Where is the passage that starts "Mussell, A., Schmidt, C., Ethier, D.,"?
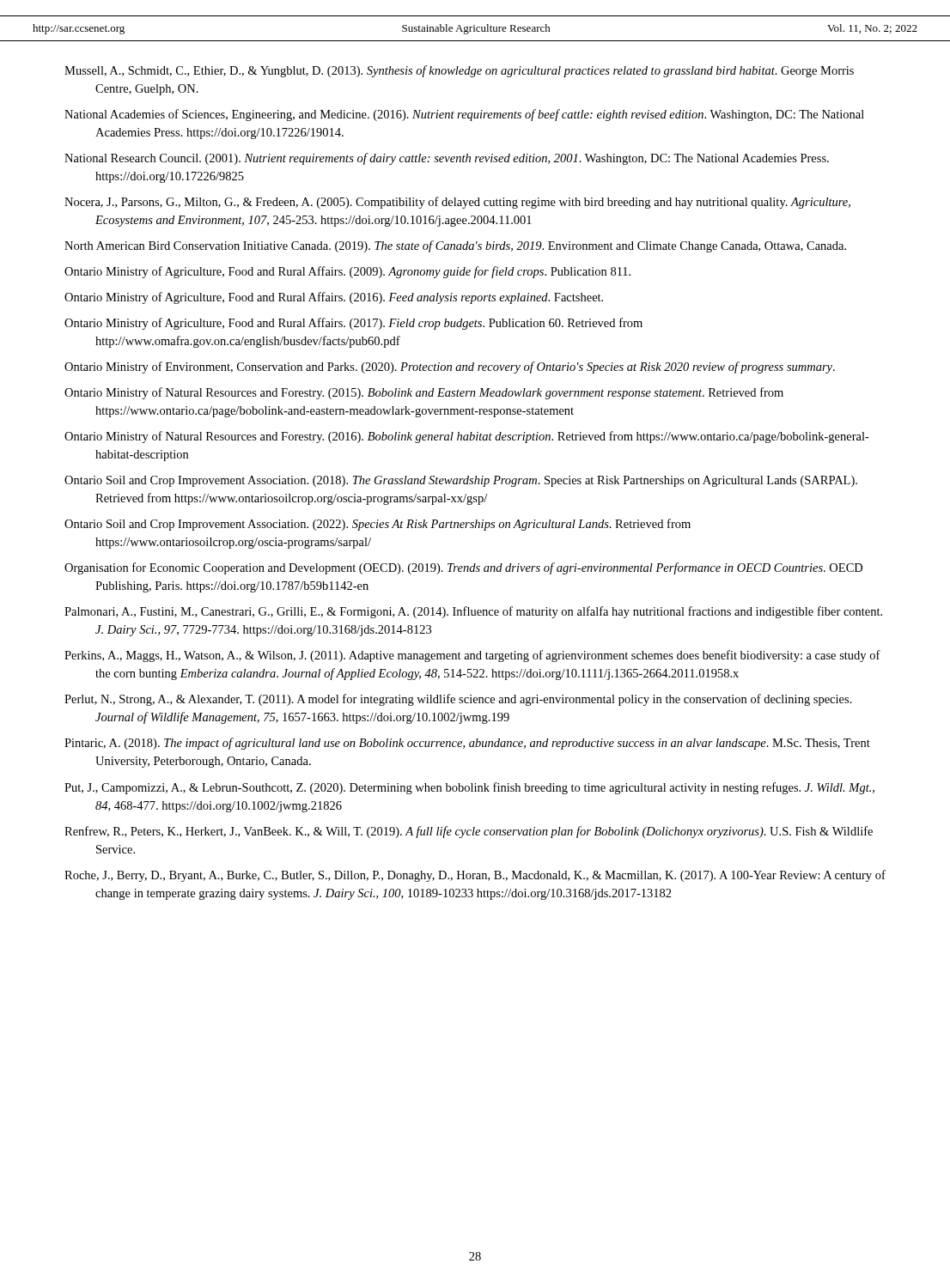Image resolution: width=950 pixels, height=1288 pixels. (459, 79)
